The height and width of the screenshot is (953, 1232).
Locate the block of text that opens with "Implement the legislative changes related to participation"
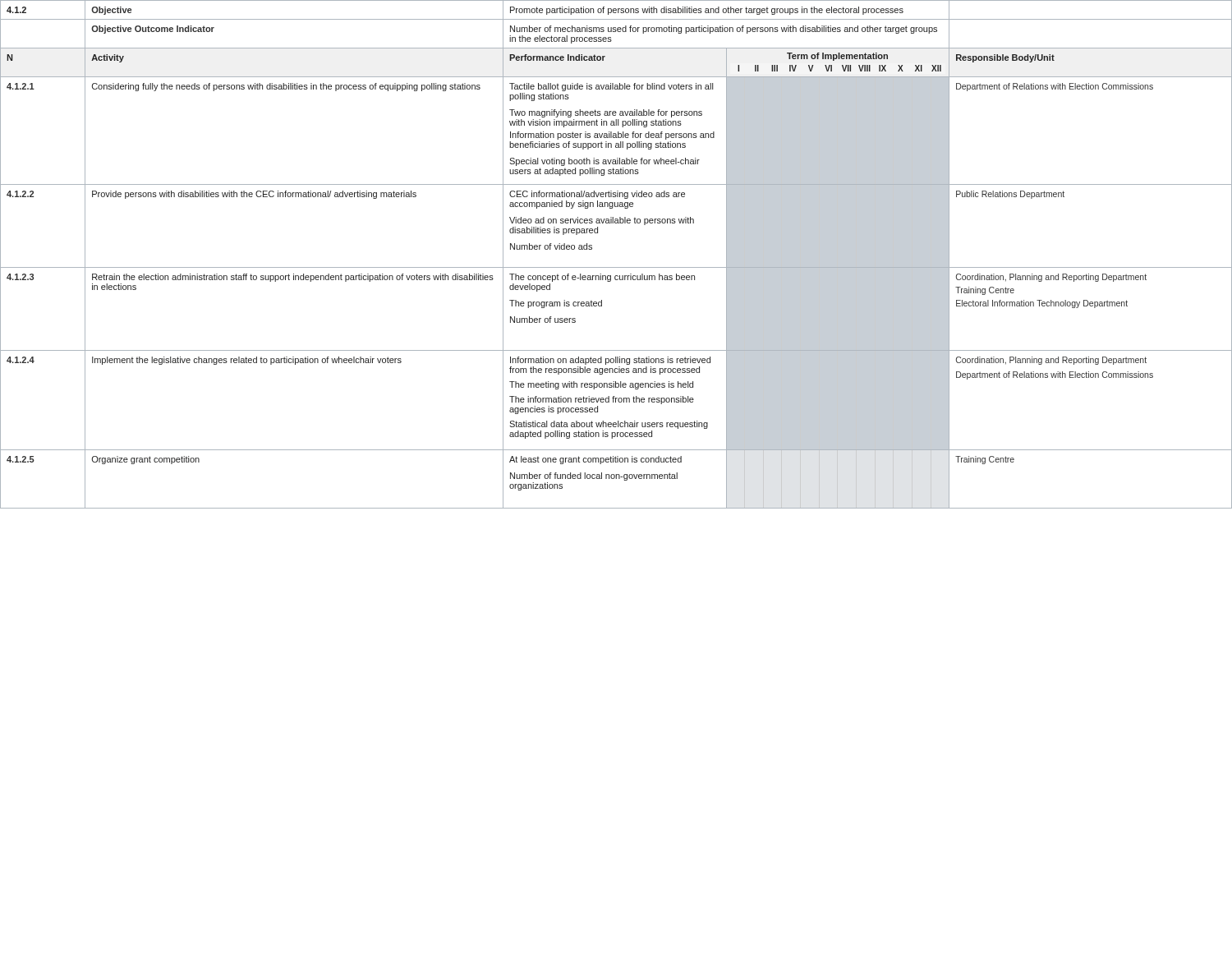[246, 360]
